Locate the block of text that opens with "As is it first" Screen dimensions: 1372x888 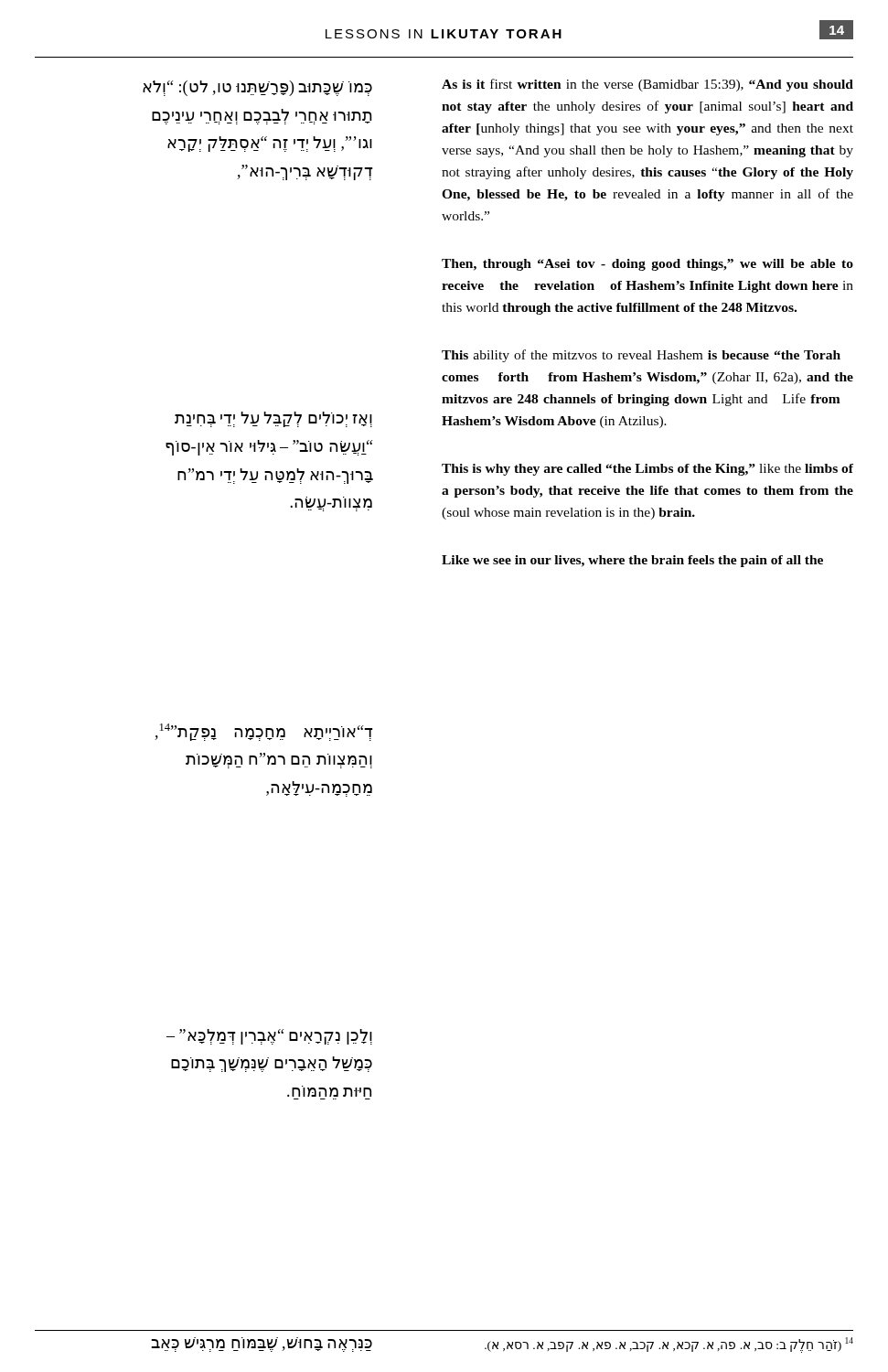click(647, 150)
